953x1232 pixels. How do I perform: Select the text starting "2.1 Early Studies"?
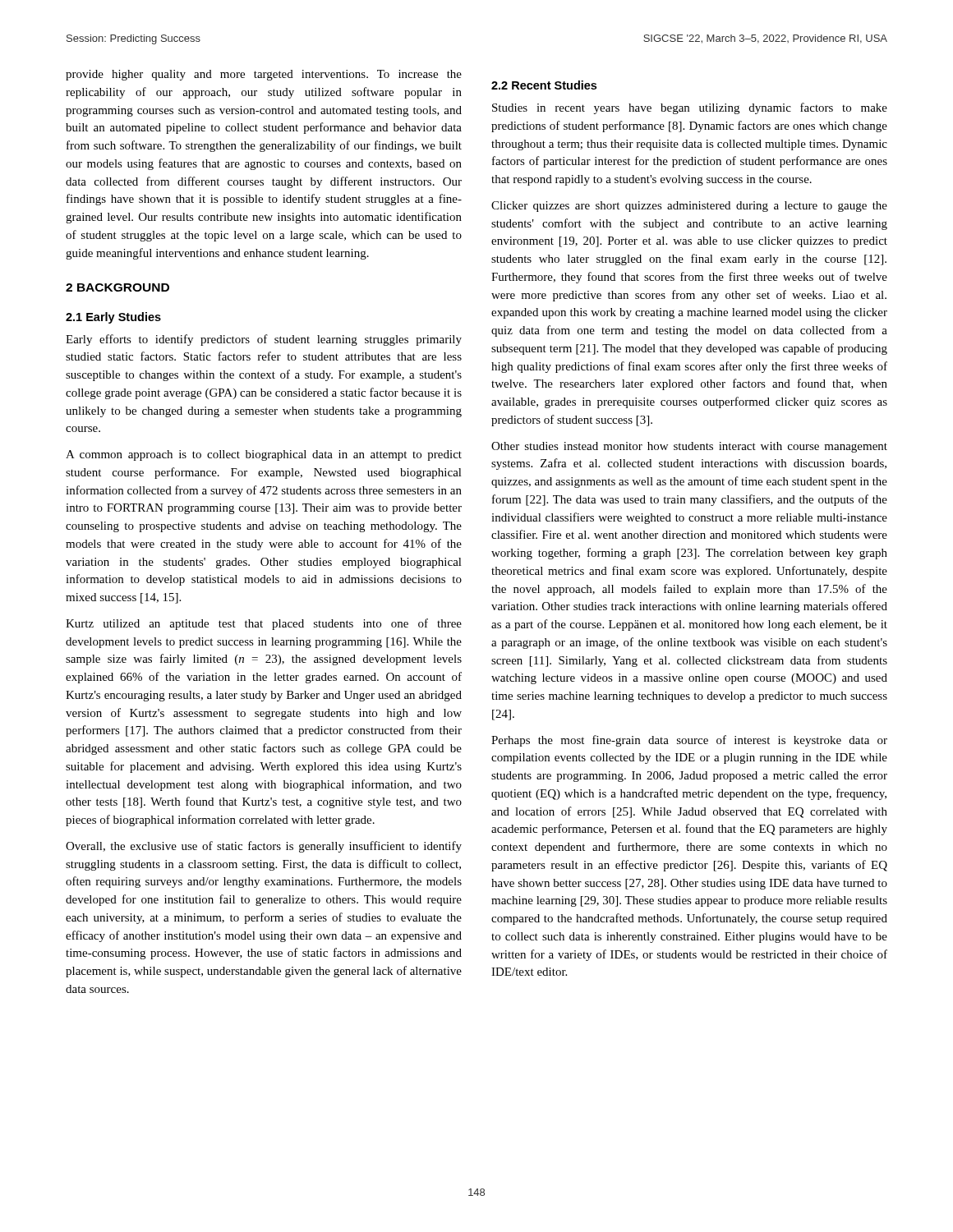(x=113, y=317)
